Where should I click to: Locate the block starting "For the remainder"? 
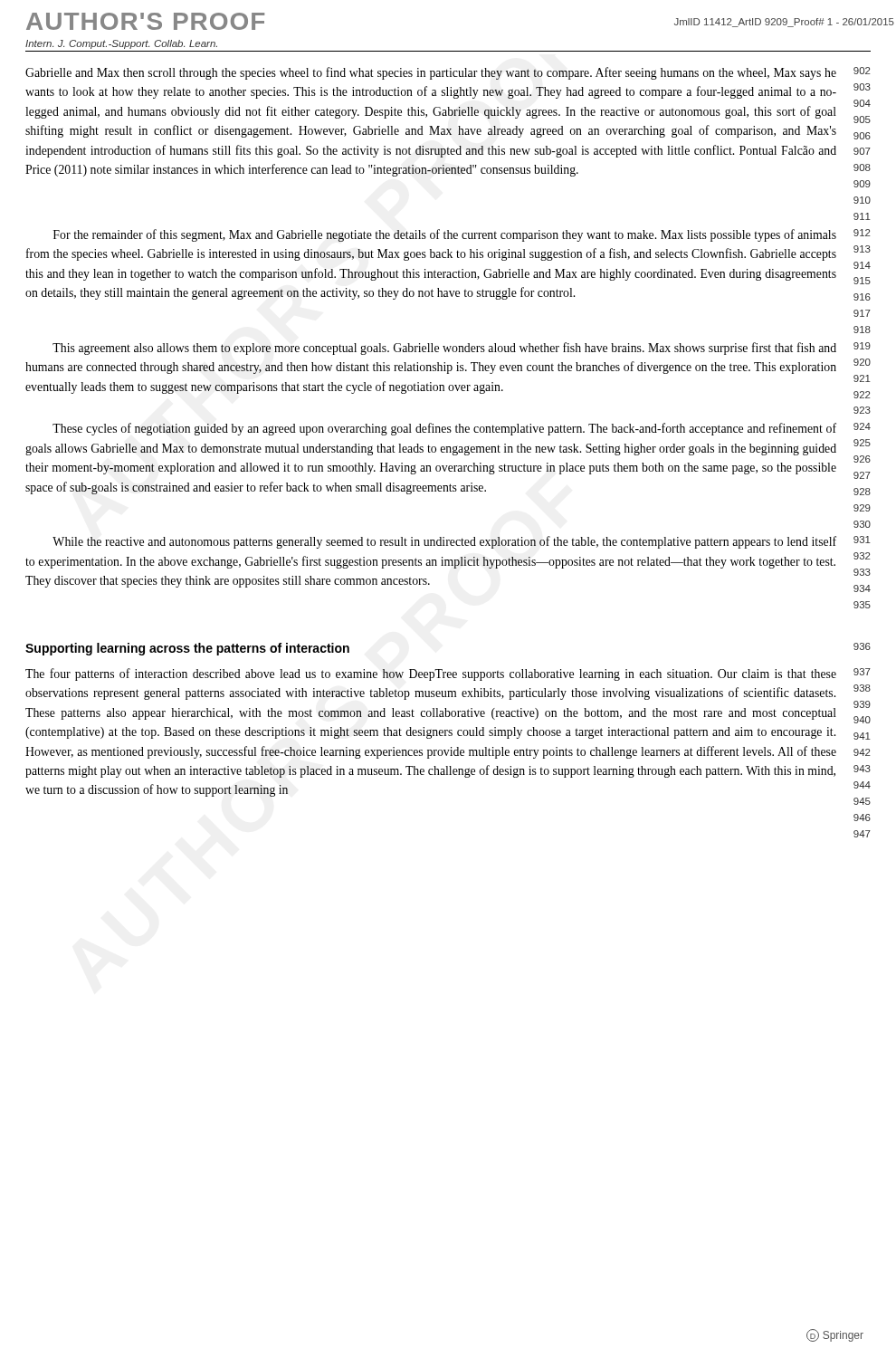448,282
